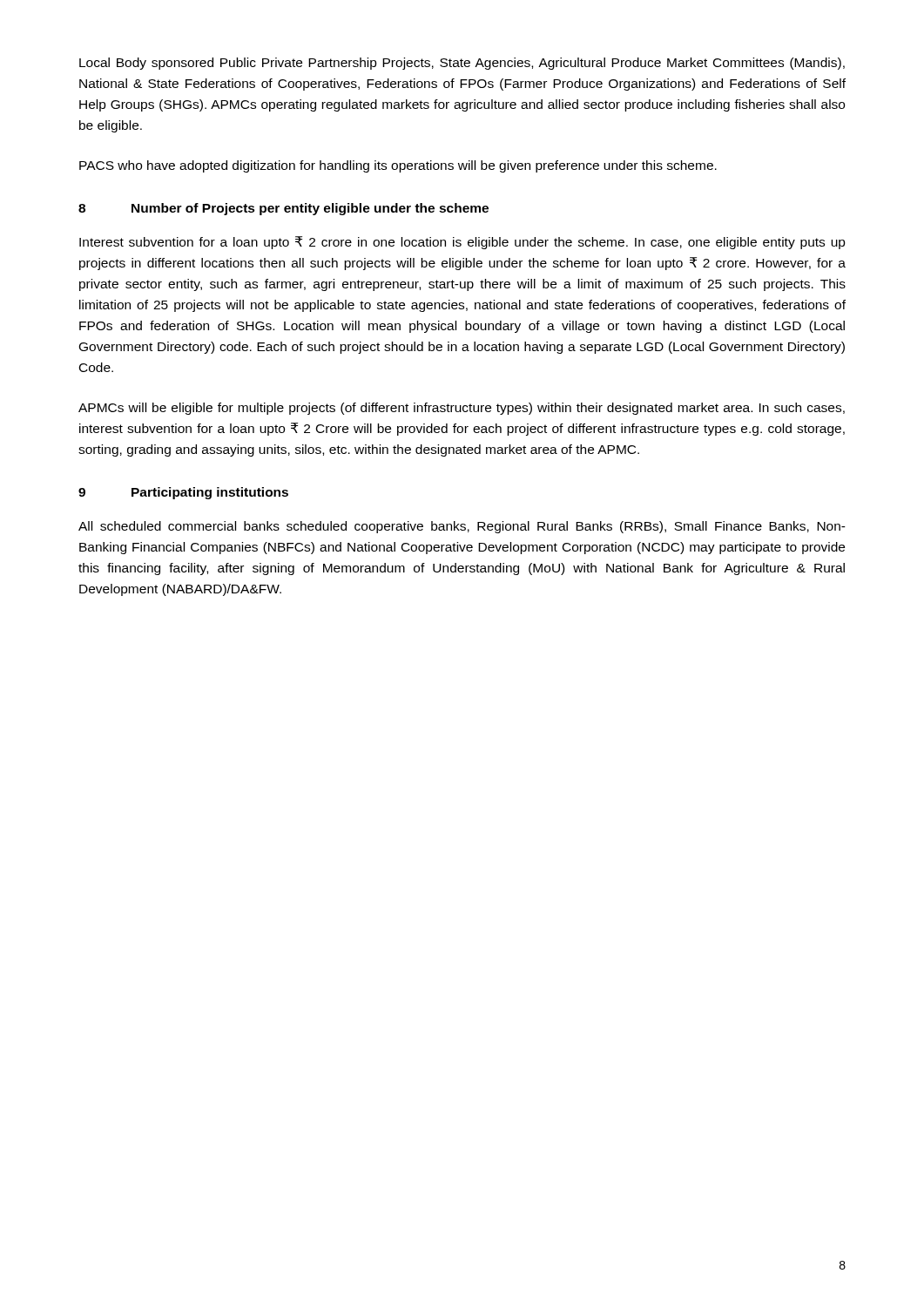Click on the text block starting "Local Body sponsored"
This screenshot has height=1307, width=924.
pos(462,94)
